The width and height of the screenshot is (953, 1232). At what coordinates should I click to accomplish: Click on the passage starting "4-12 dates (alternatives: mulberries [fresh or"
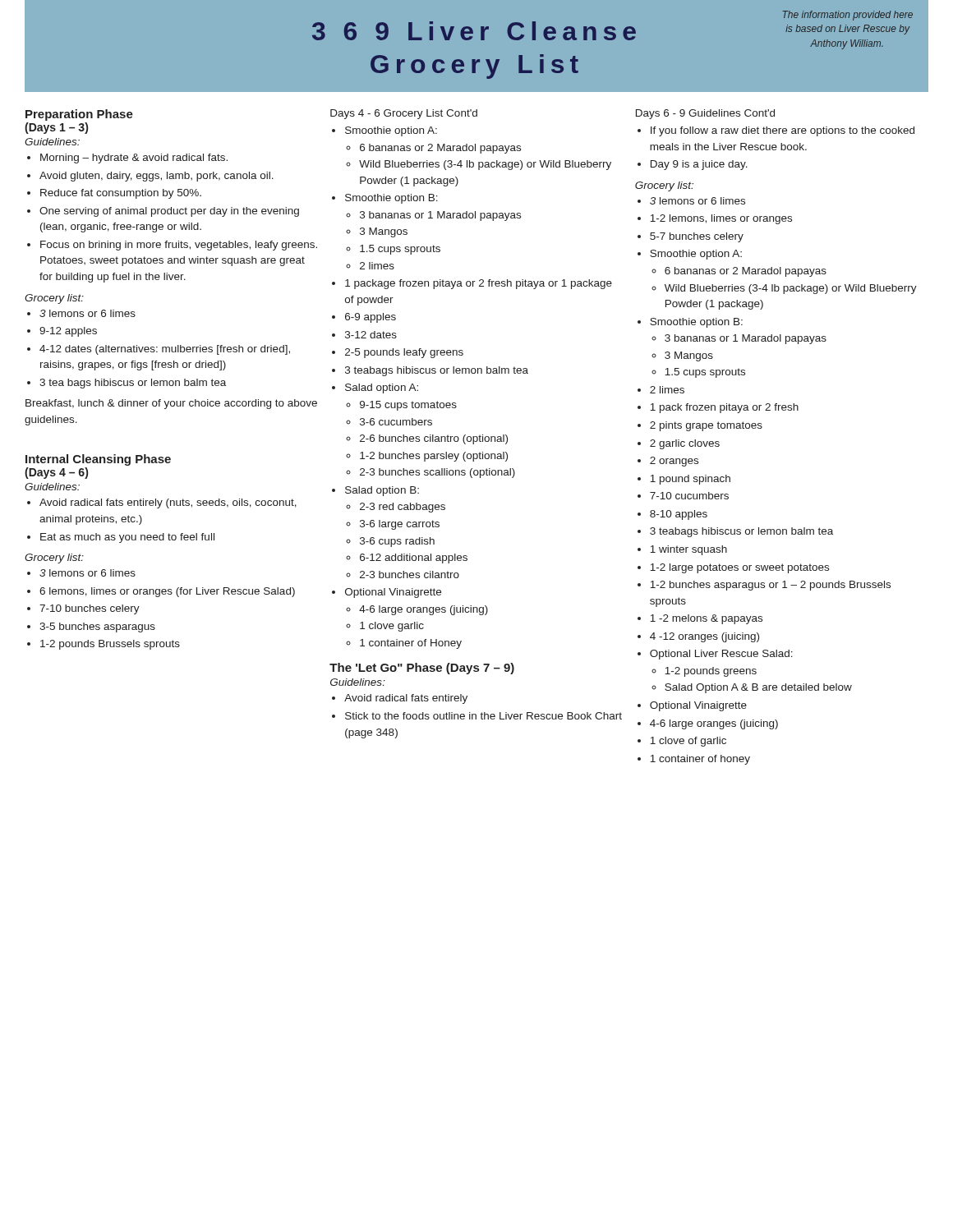(171, 357)
